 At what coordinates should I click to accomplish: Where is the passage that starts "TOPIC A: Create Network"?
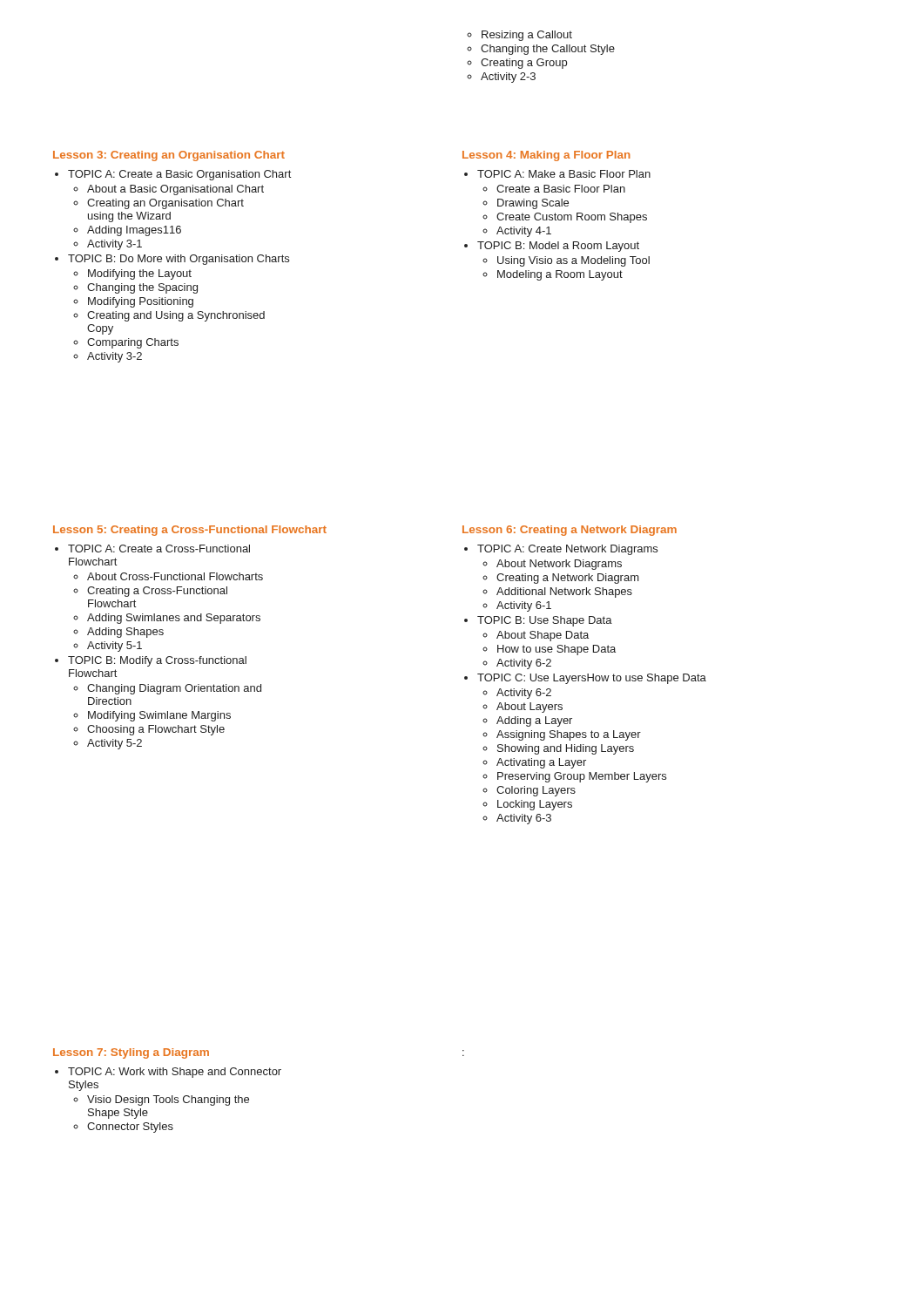click(662, 683)
